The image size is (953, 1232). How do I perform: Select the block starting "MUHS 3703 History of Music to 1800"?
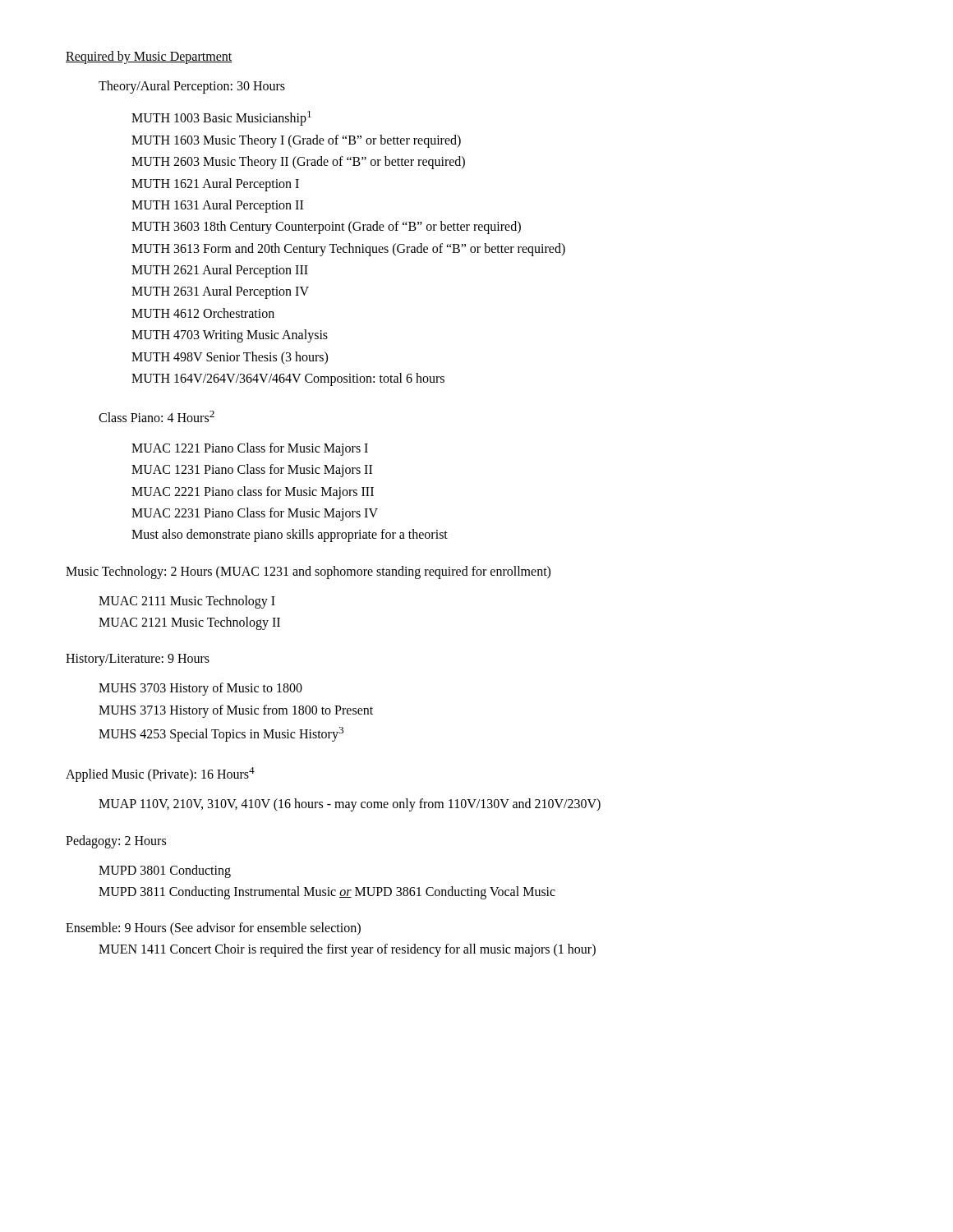(200, 688)
